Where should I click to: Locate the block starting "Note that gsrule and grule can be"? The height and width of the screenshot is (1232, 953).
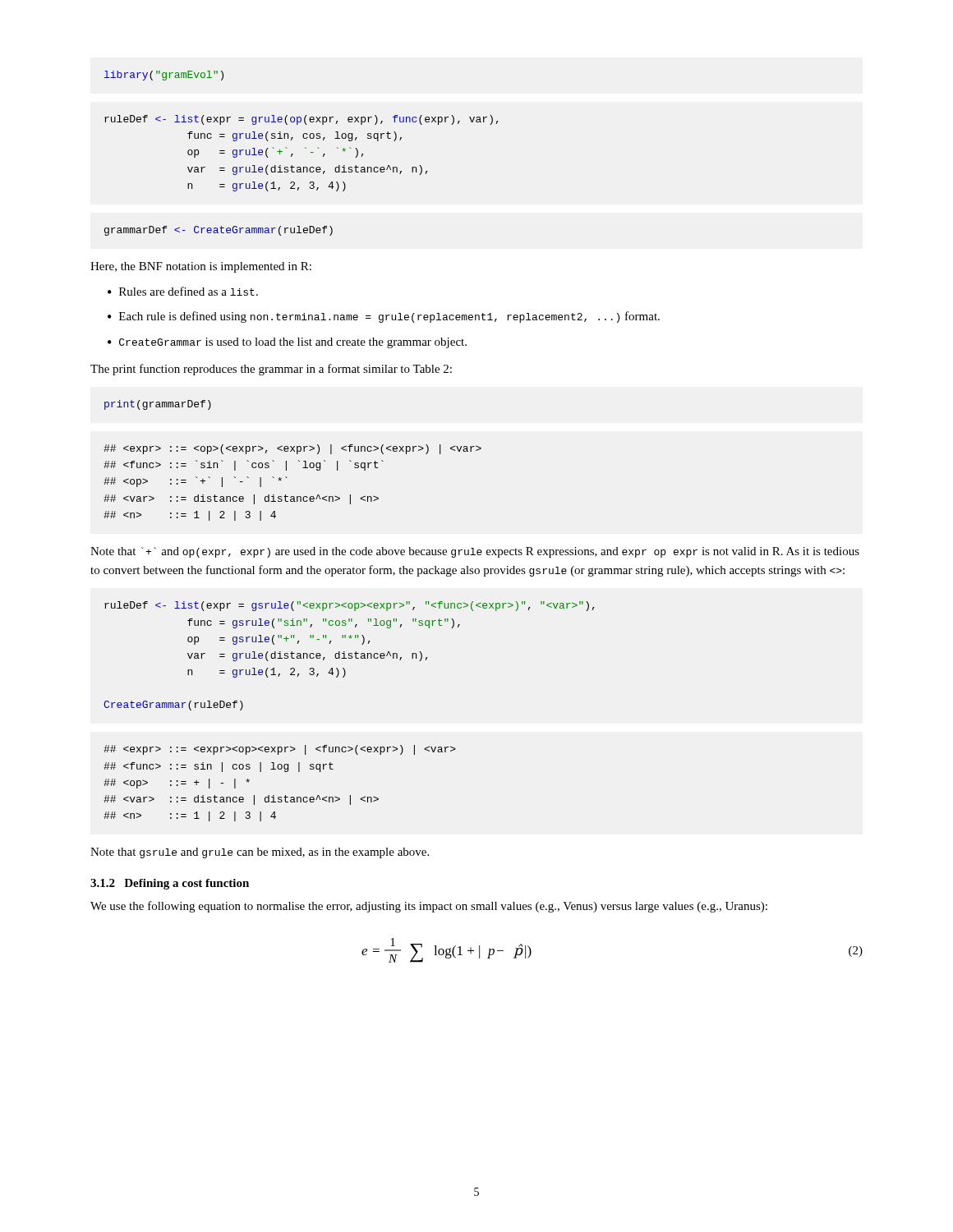[x=260, y=852]
